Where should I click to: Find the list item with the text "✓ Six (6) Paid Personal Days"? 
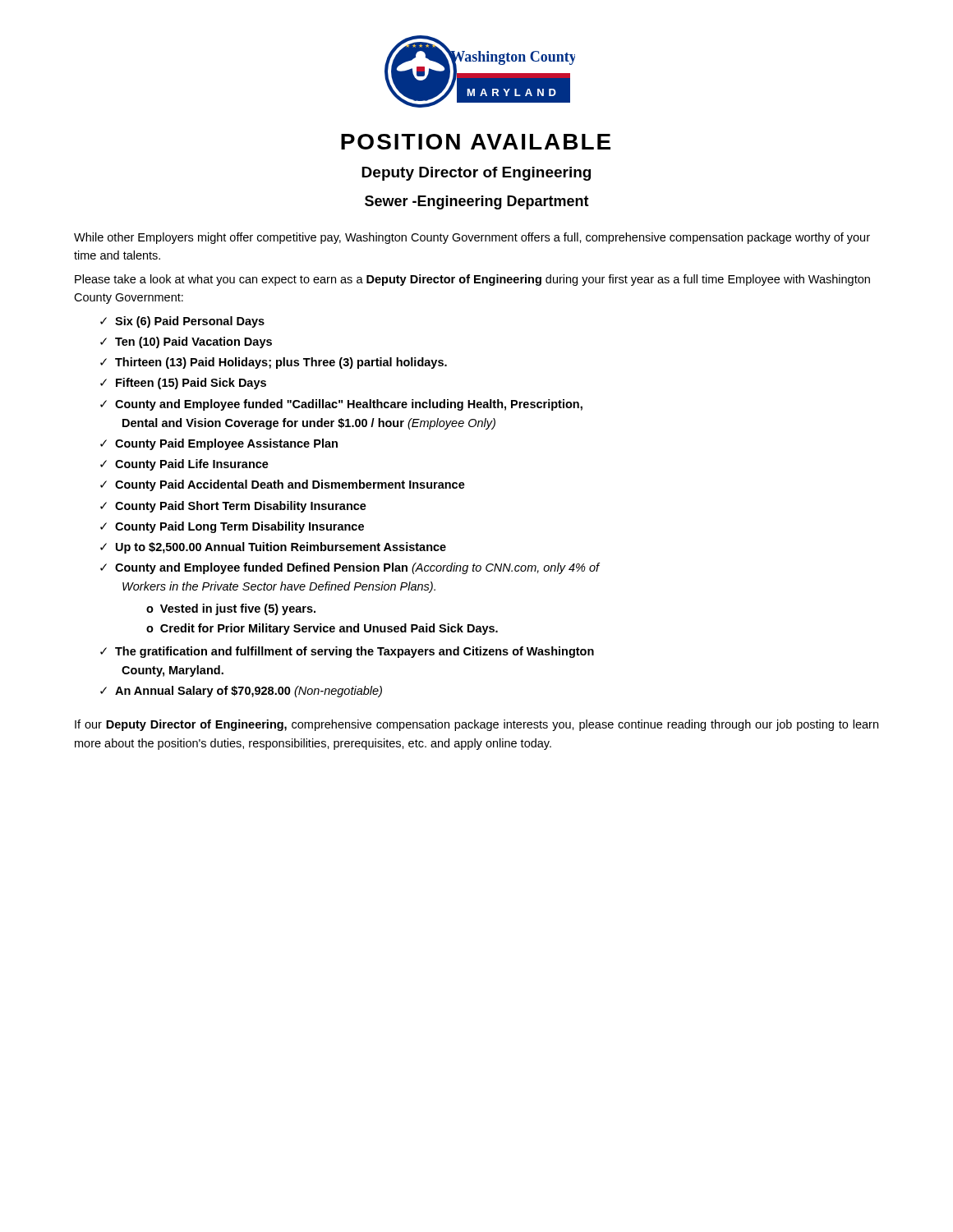pyautogui.click(x=182, y=322)
